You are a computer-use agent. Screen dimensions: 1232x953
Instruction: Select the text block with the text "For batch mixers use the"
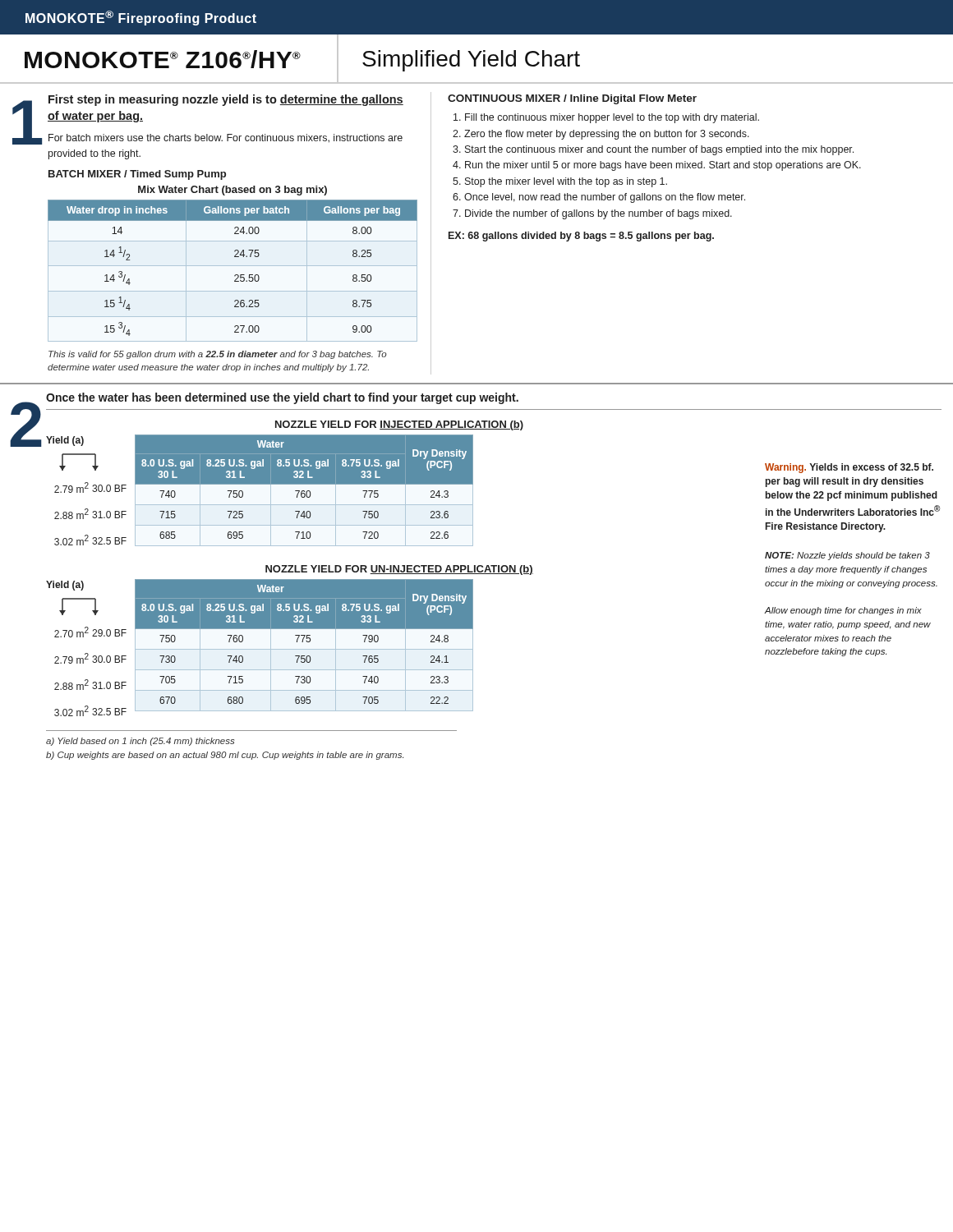pos(225,146)
